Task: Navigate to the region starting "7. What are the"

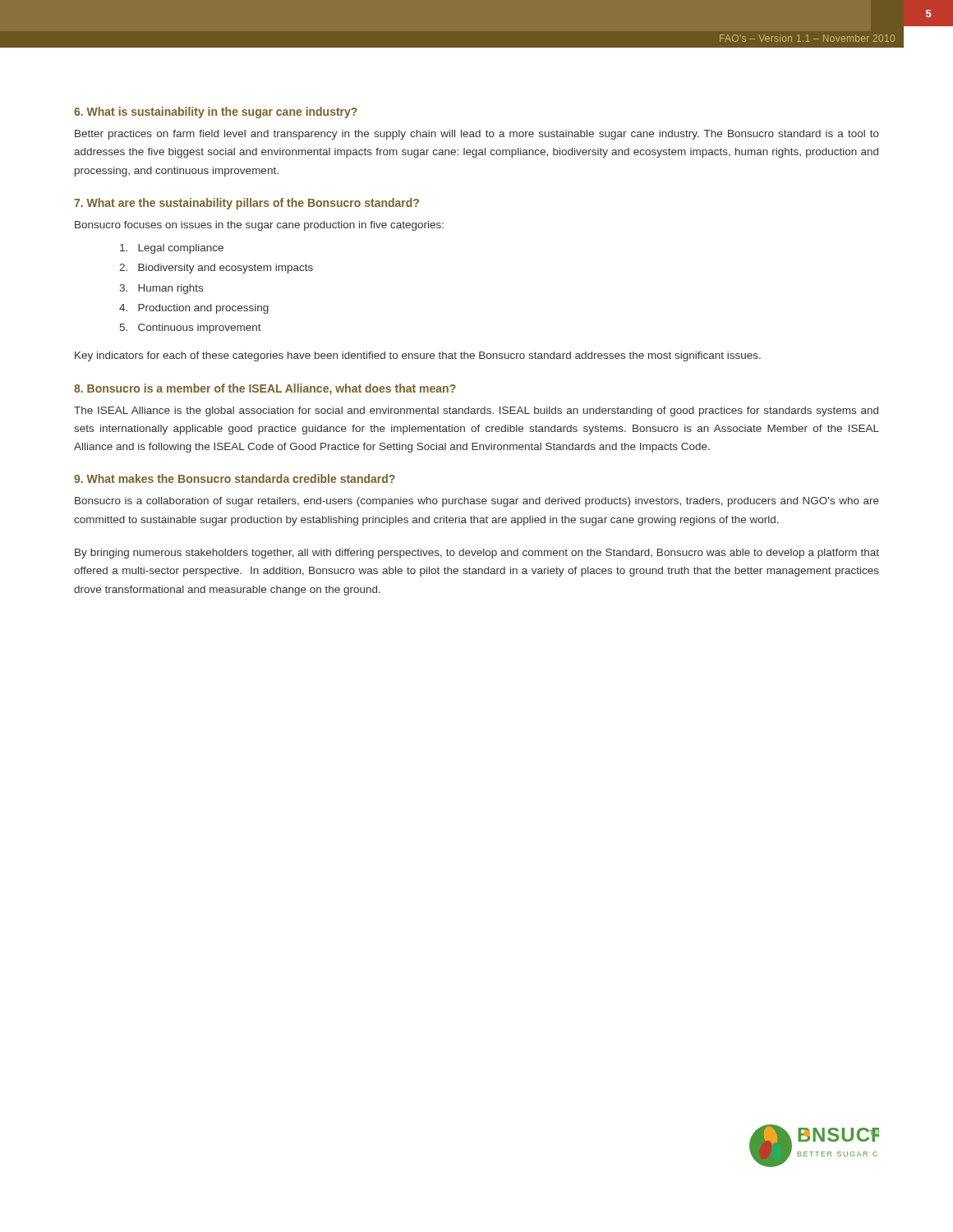Action: [247, 203]
